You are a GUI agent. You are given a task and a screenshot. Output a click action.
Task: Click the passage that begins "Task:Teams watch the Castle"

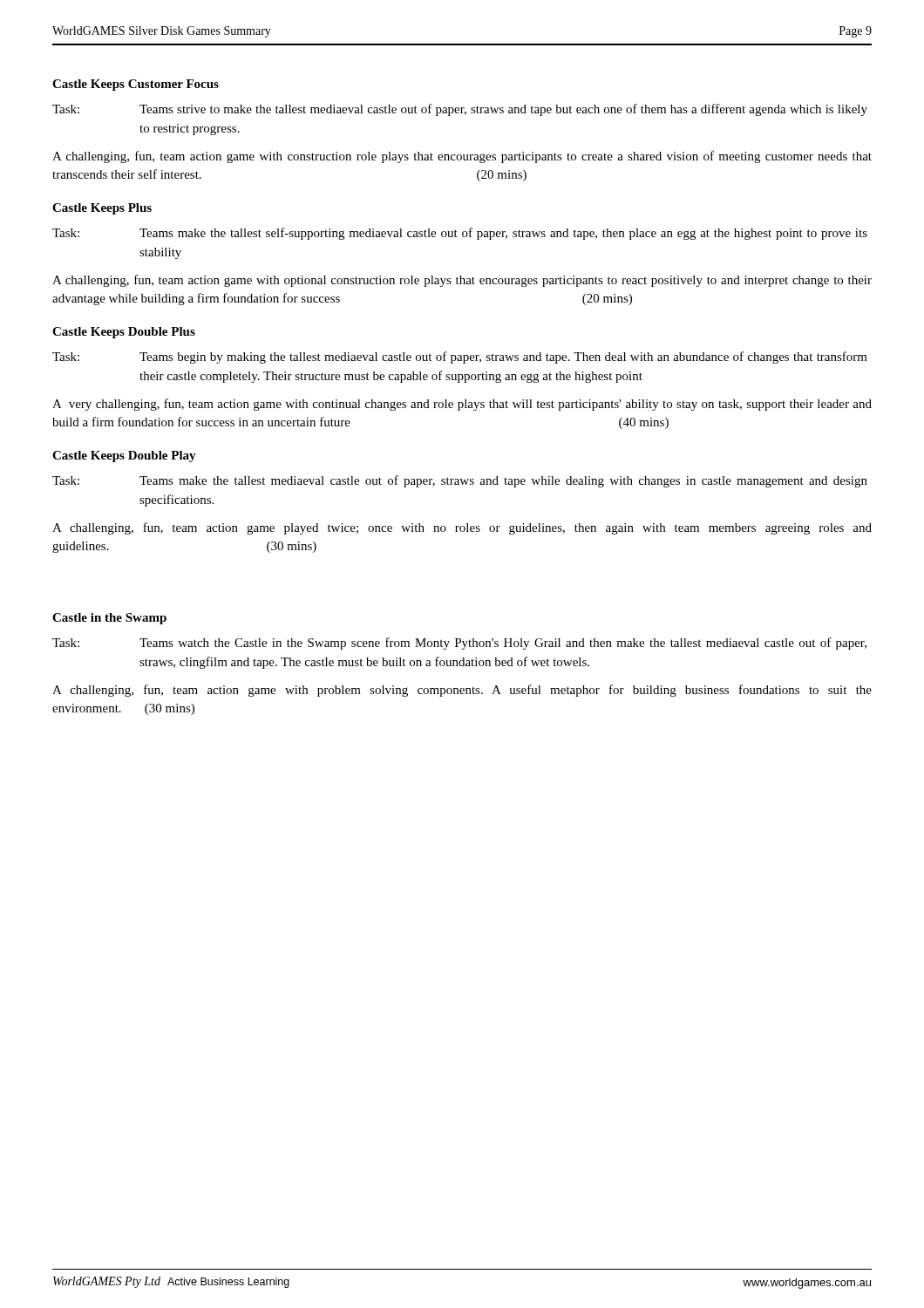(460, 653)
